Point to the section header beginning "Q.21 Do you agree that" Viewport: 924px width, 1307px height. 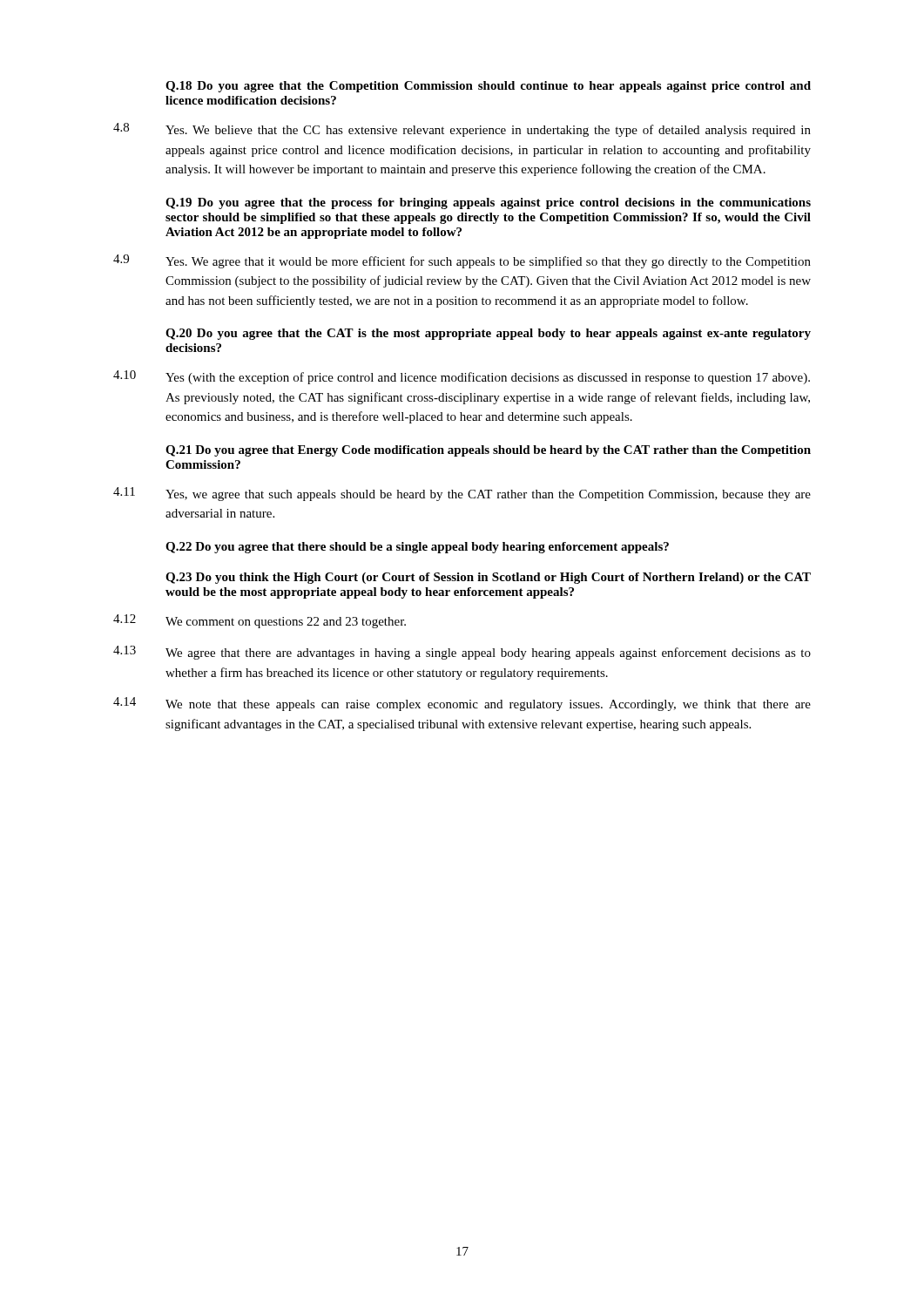[x=488, y=457]
